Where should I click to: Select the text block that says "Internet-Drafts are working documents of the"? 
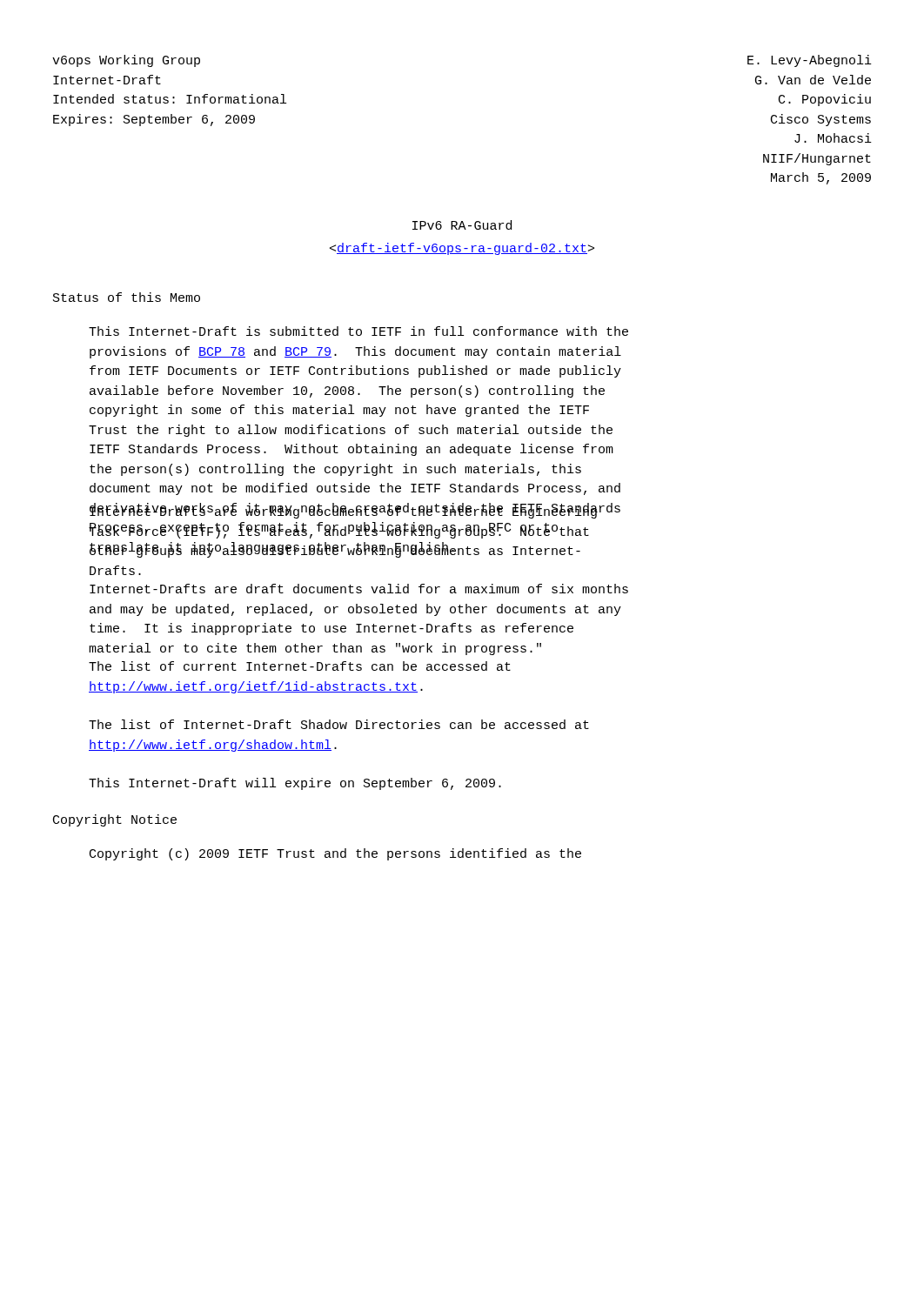pyautogui.click(x=480, y=543)
